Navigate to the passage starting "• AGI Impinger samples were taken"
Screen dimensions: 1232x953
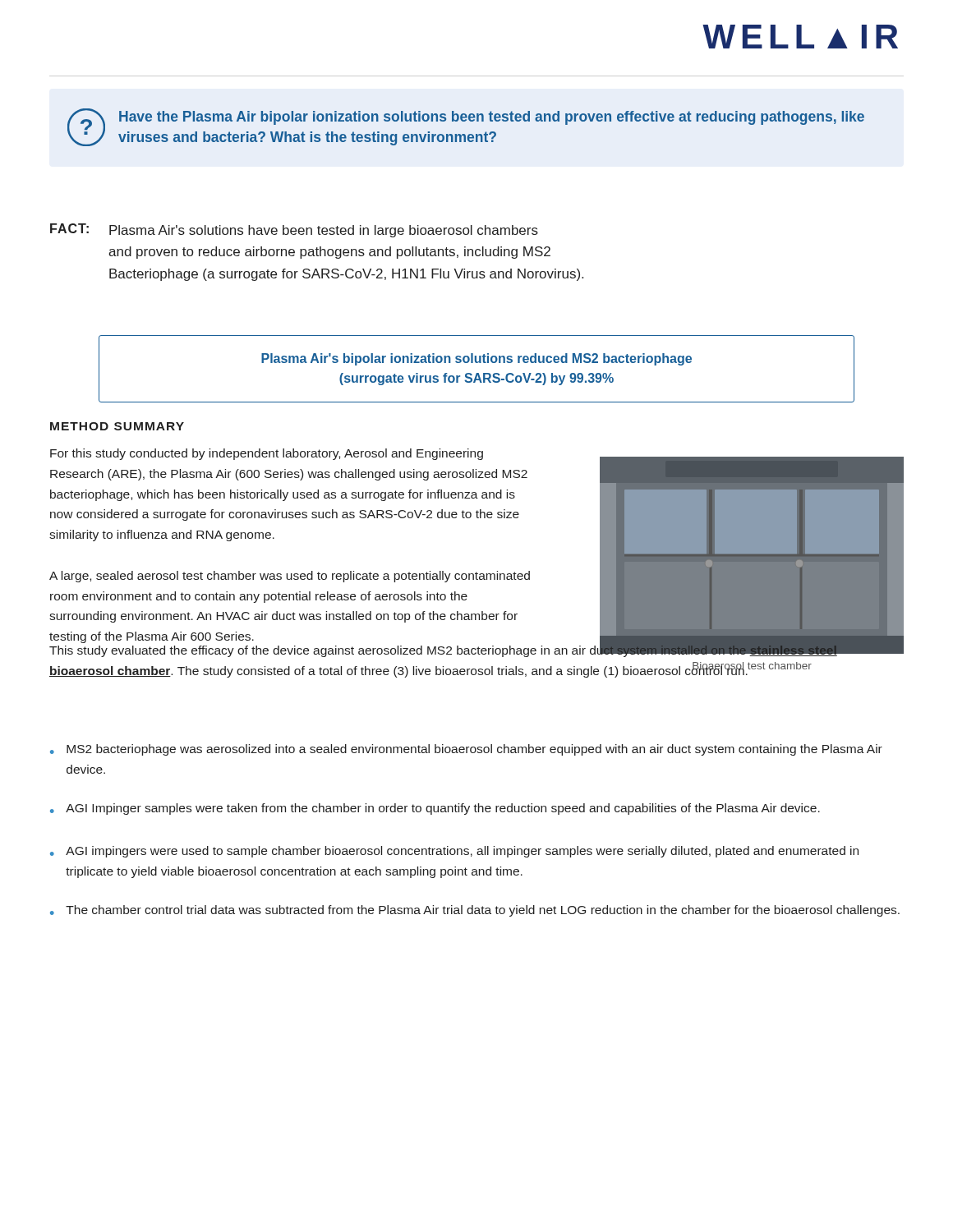click(435, 811)
